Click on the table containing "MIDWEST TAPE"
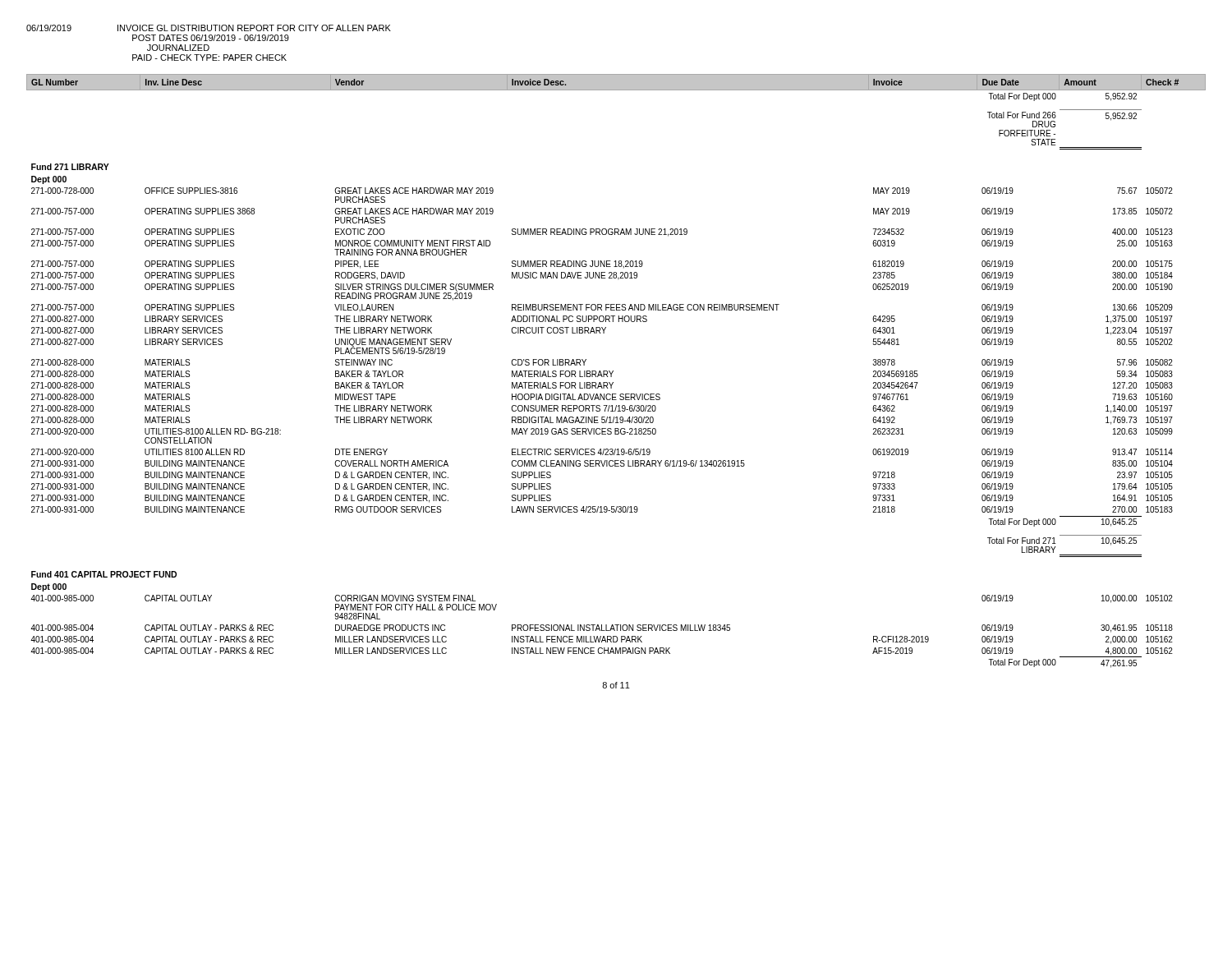 click(616, 371)
